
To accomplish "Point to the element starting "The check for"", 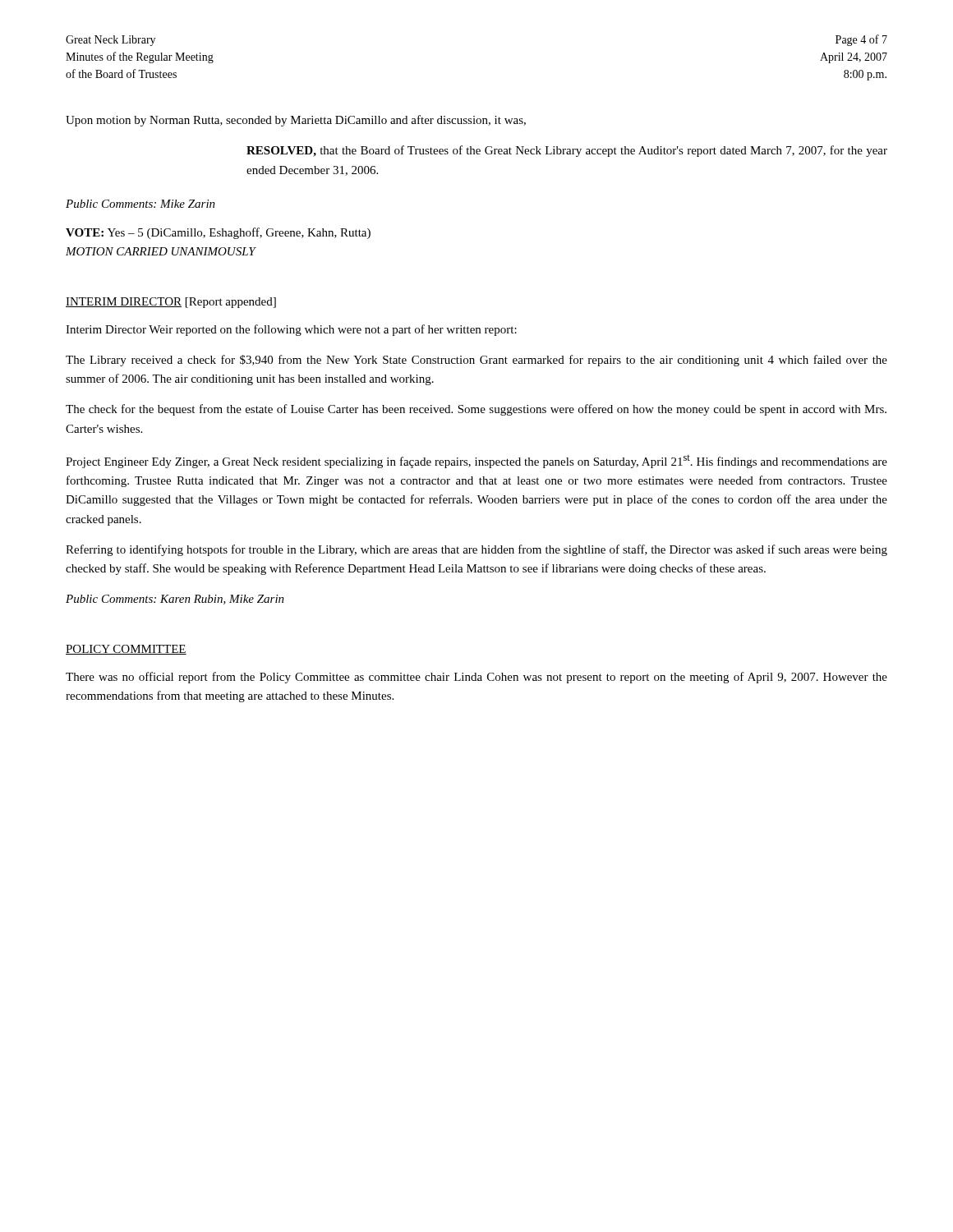I will click(476, 419).
